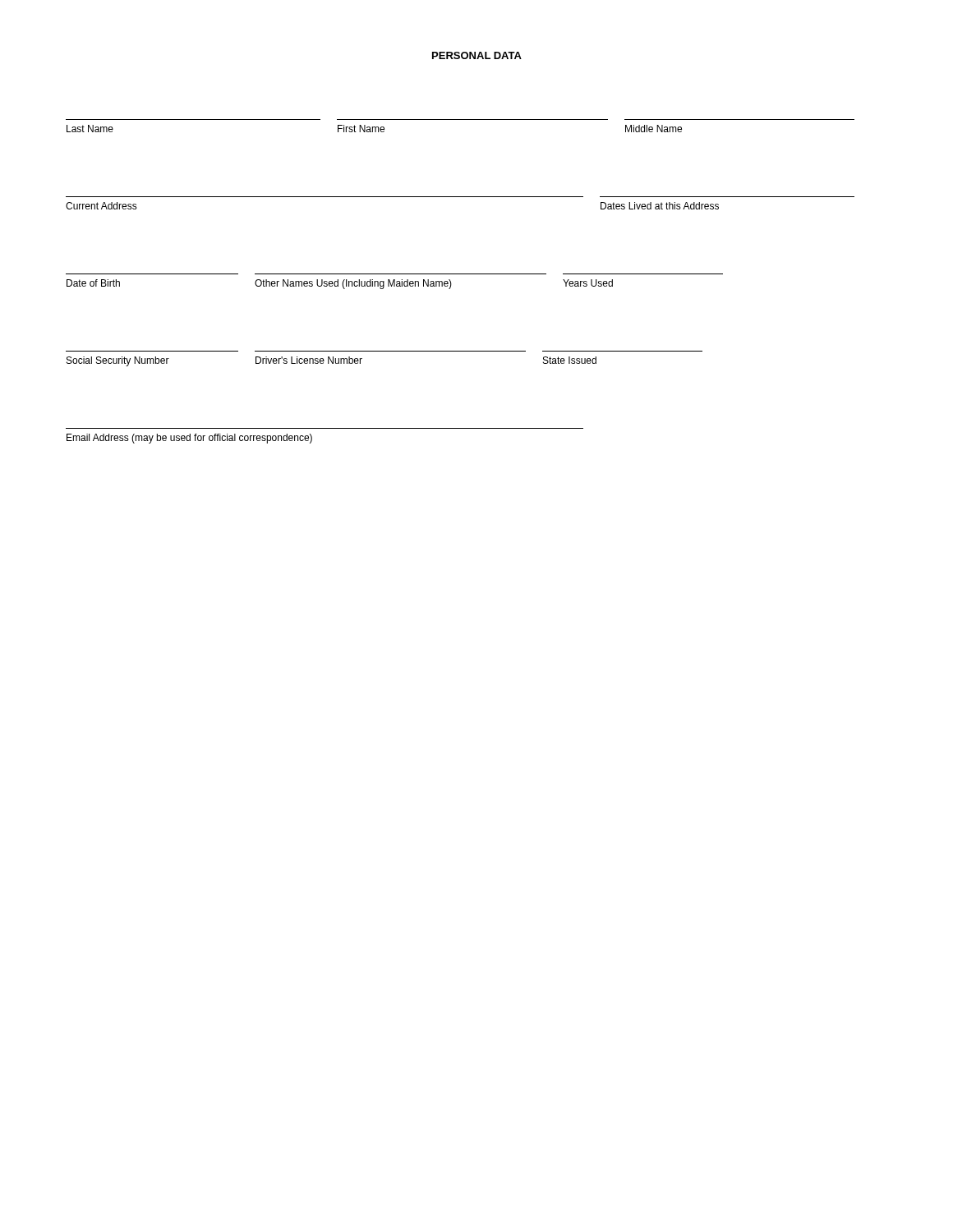Point to "First Name"
Viewport: 953px width, 1232px height.
[x=472, y=119]
